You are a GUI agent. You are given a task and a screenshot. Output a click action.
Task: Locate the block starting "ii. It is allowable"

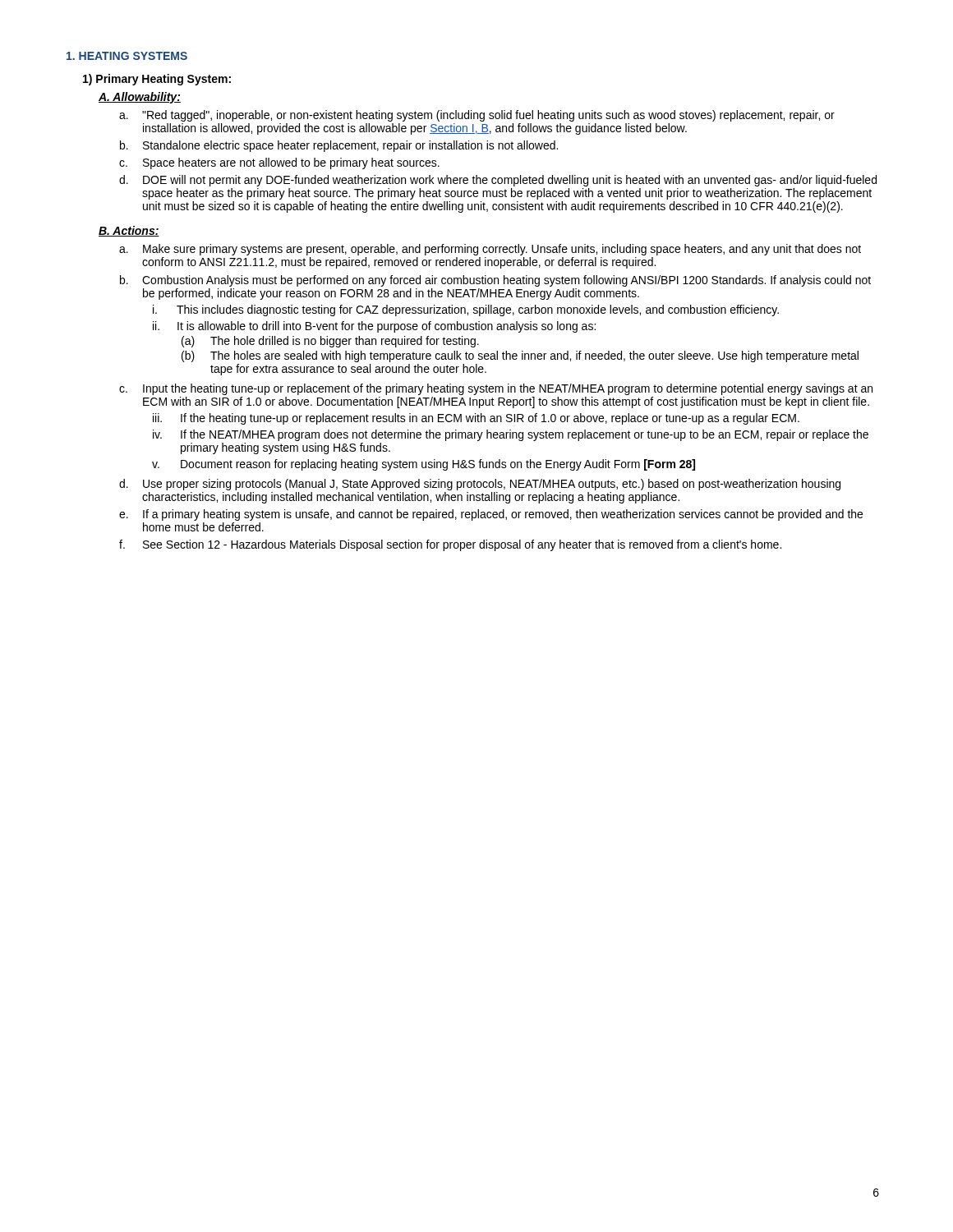[374, 326]
